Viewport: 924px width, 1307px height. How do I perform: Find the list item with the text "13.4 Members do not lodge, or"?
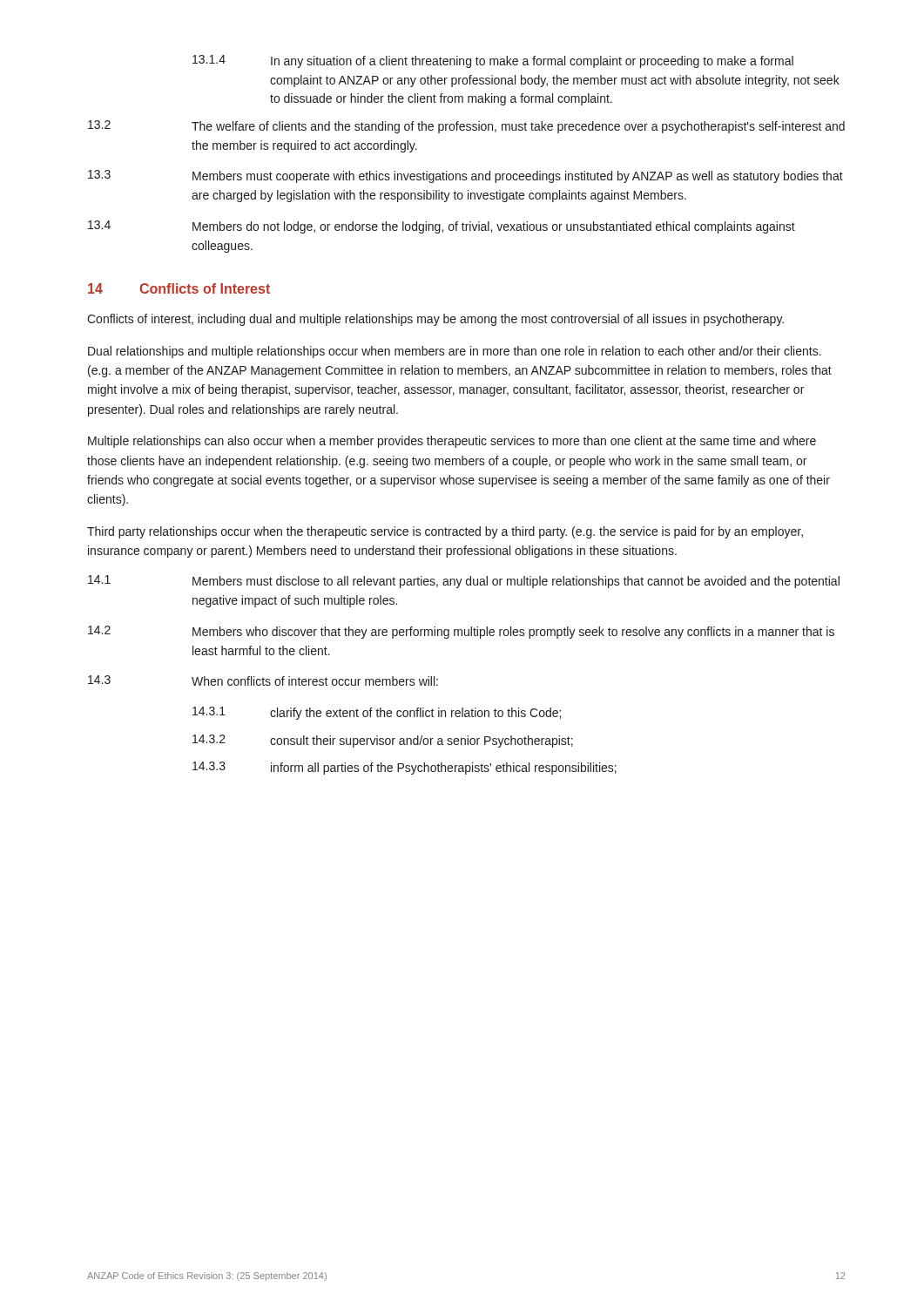click(466, 237)
